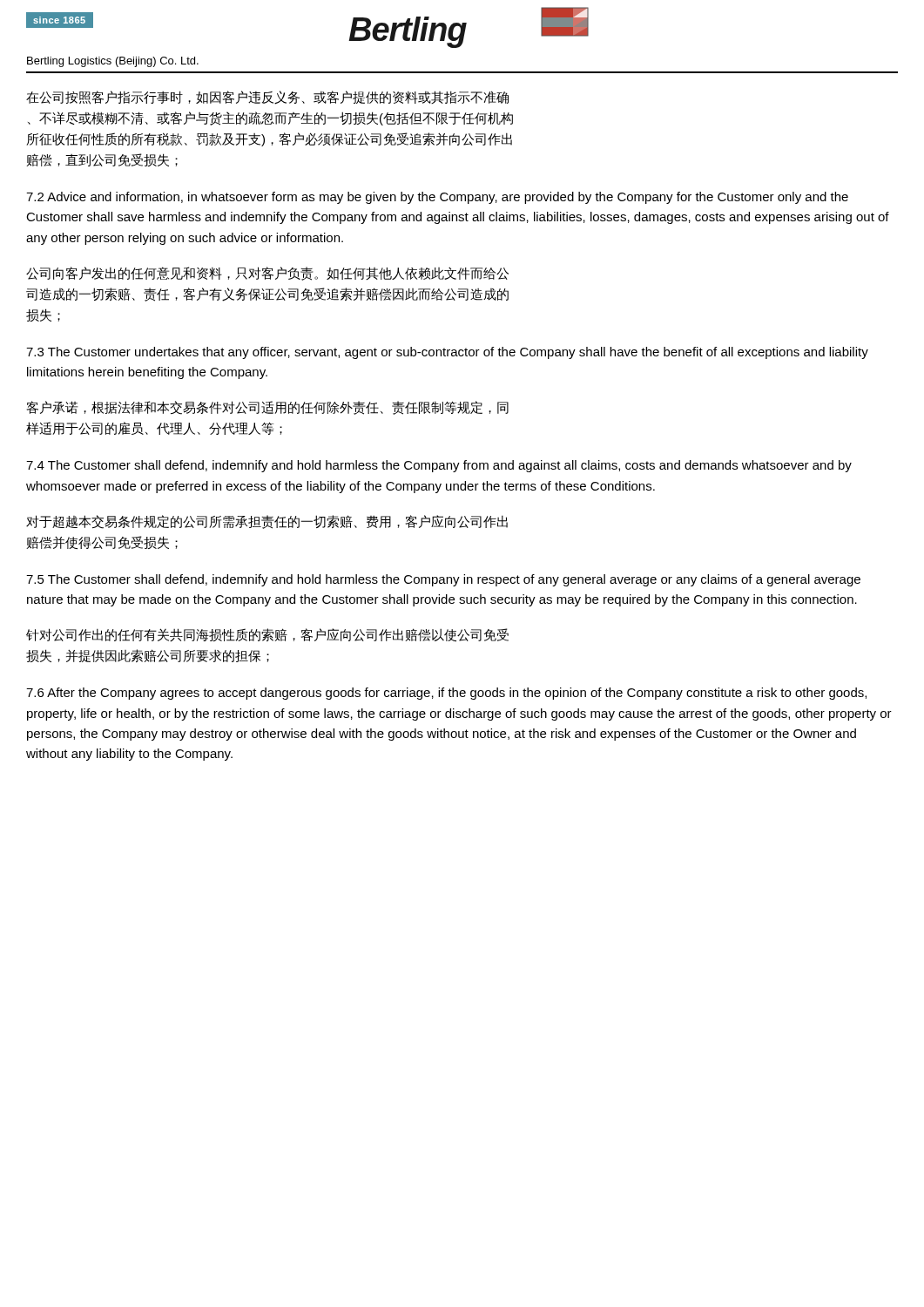Viewport: 924px width, 1307px height.
Task: Point to the passage starting "4 The Customer shall defend, indemnify and"
Action: (x=439, y=475)
